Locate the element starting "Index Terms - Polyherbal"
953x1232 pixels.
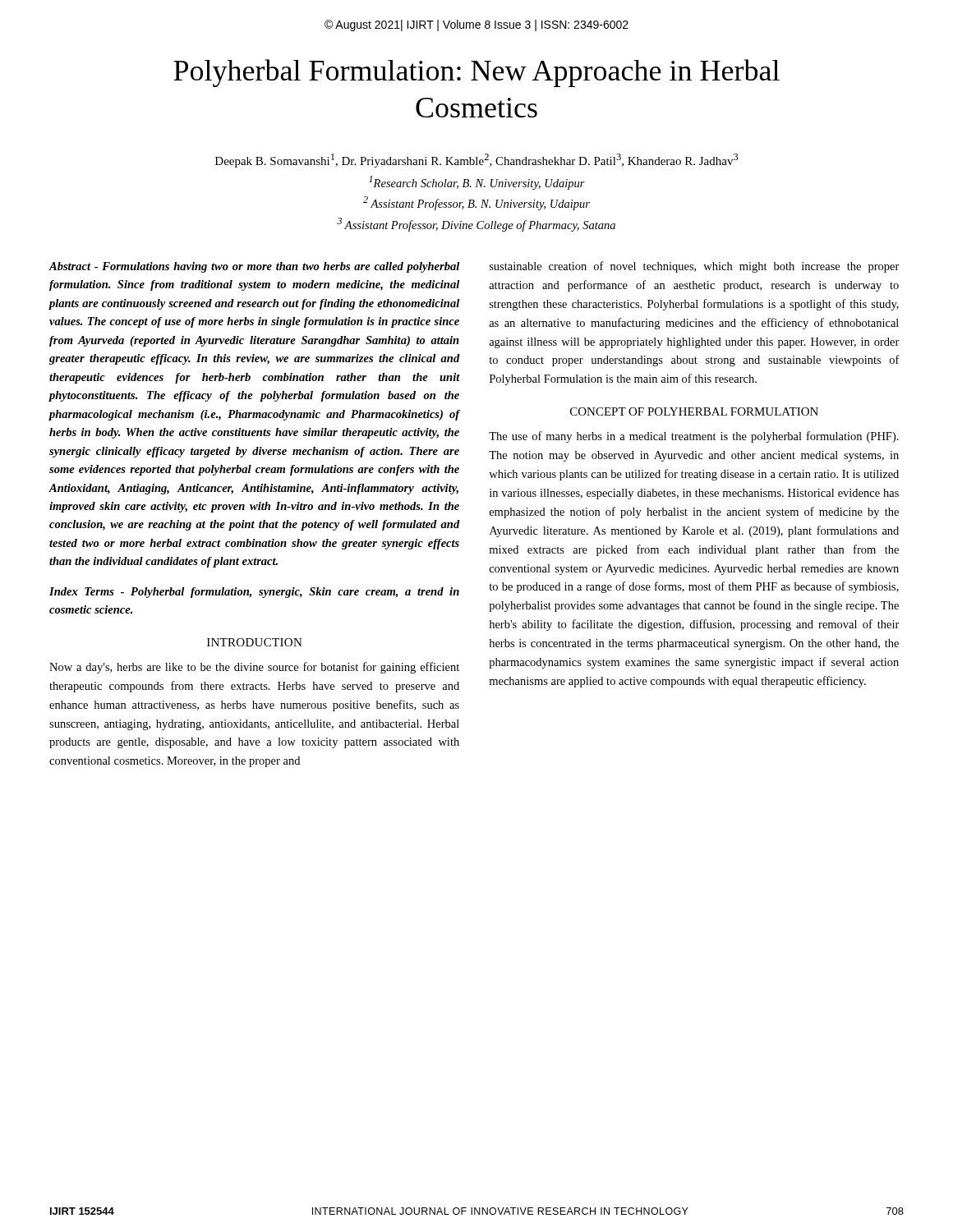click(x=254, y=600)
